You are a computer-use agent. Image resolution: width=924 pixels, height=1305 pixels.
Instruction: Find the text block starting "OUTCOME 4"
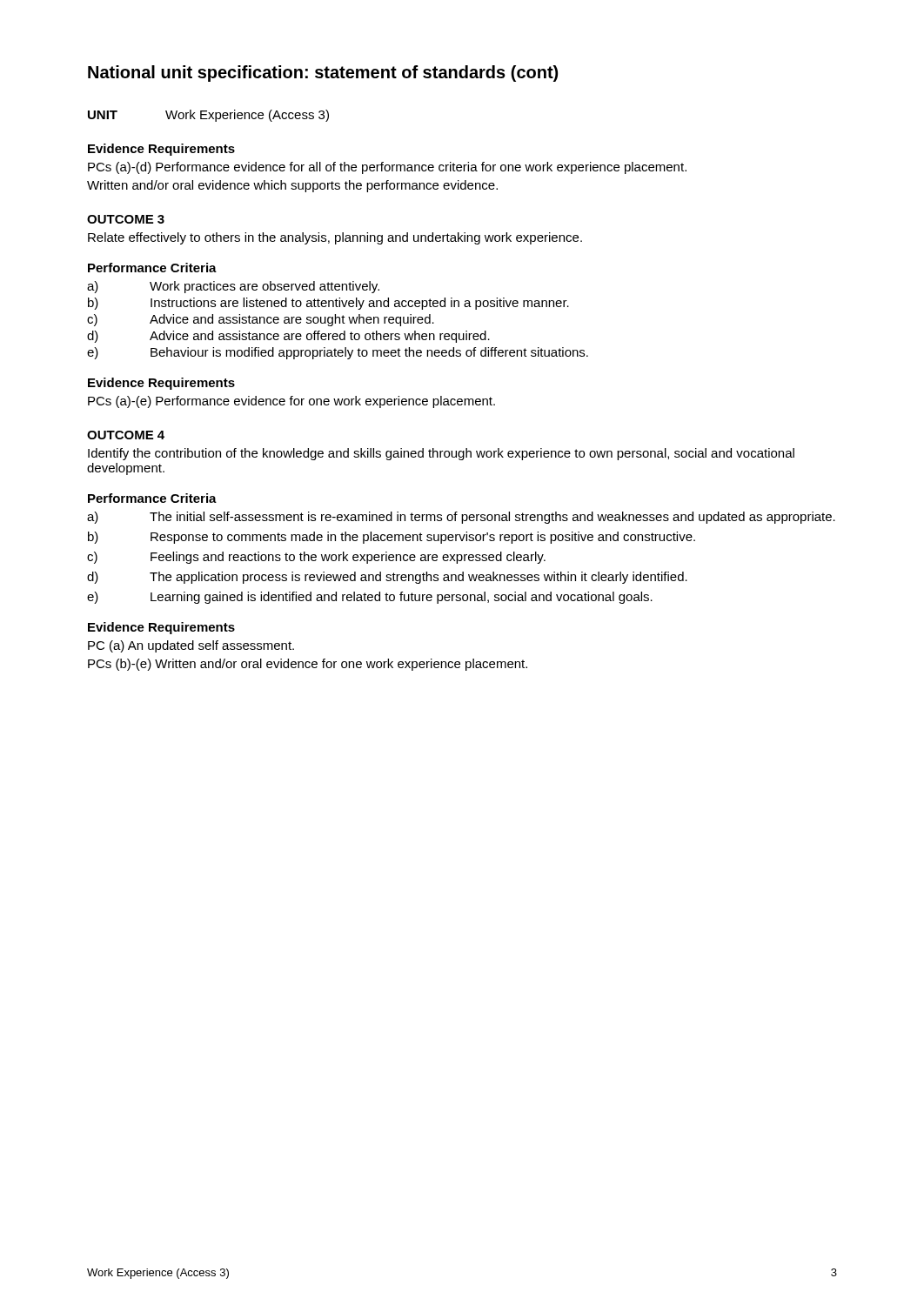126,435
